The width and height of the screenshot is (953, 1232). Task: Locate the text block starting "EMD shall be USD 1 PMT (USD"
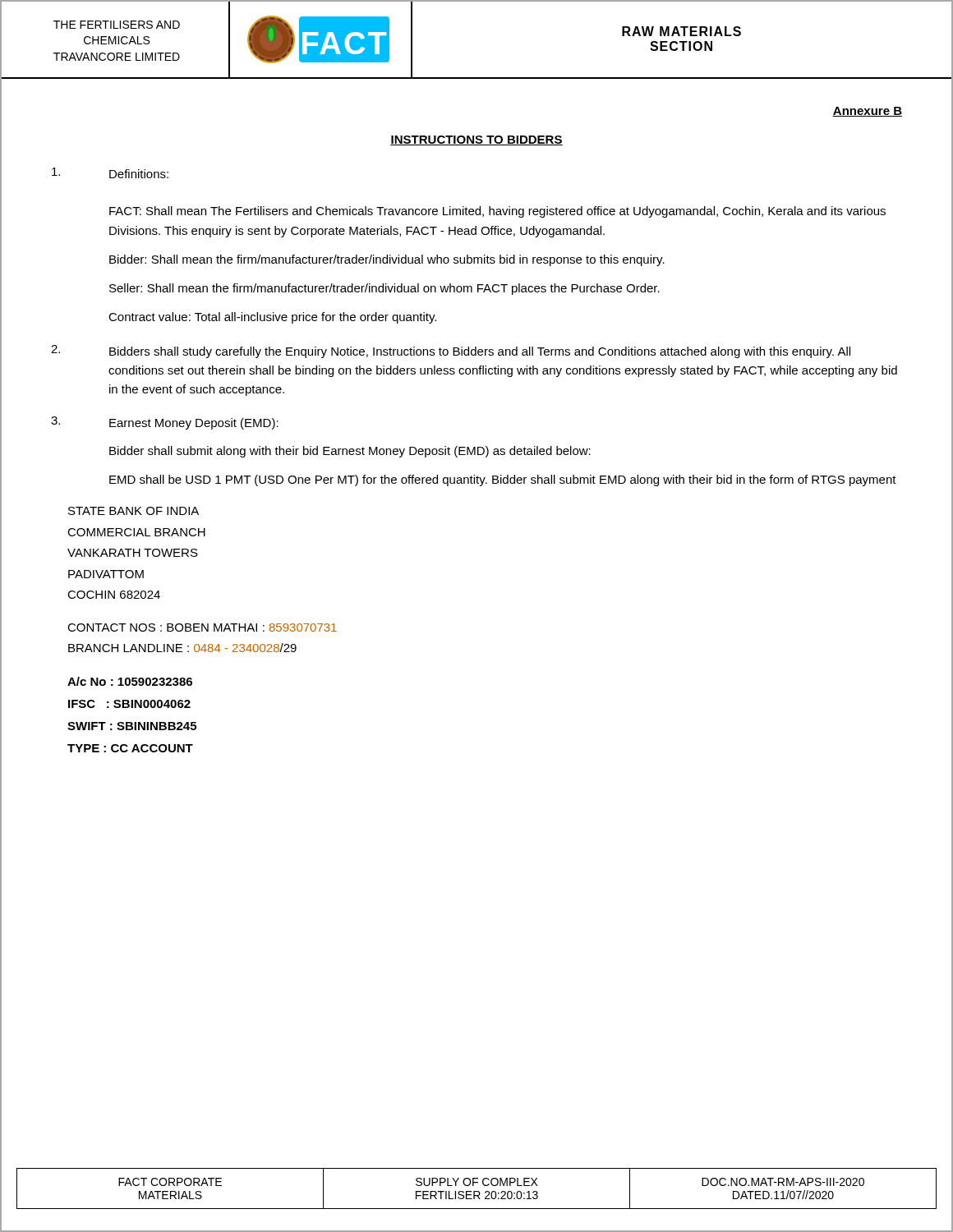tap(502, 479)
